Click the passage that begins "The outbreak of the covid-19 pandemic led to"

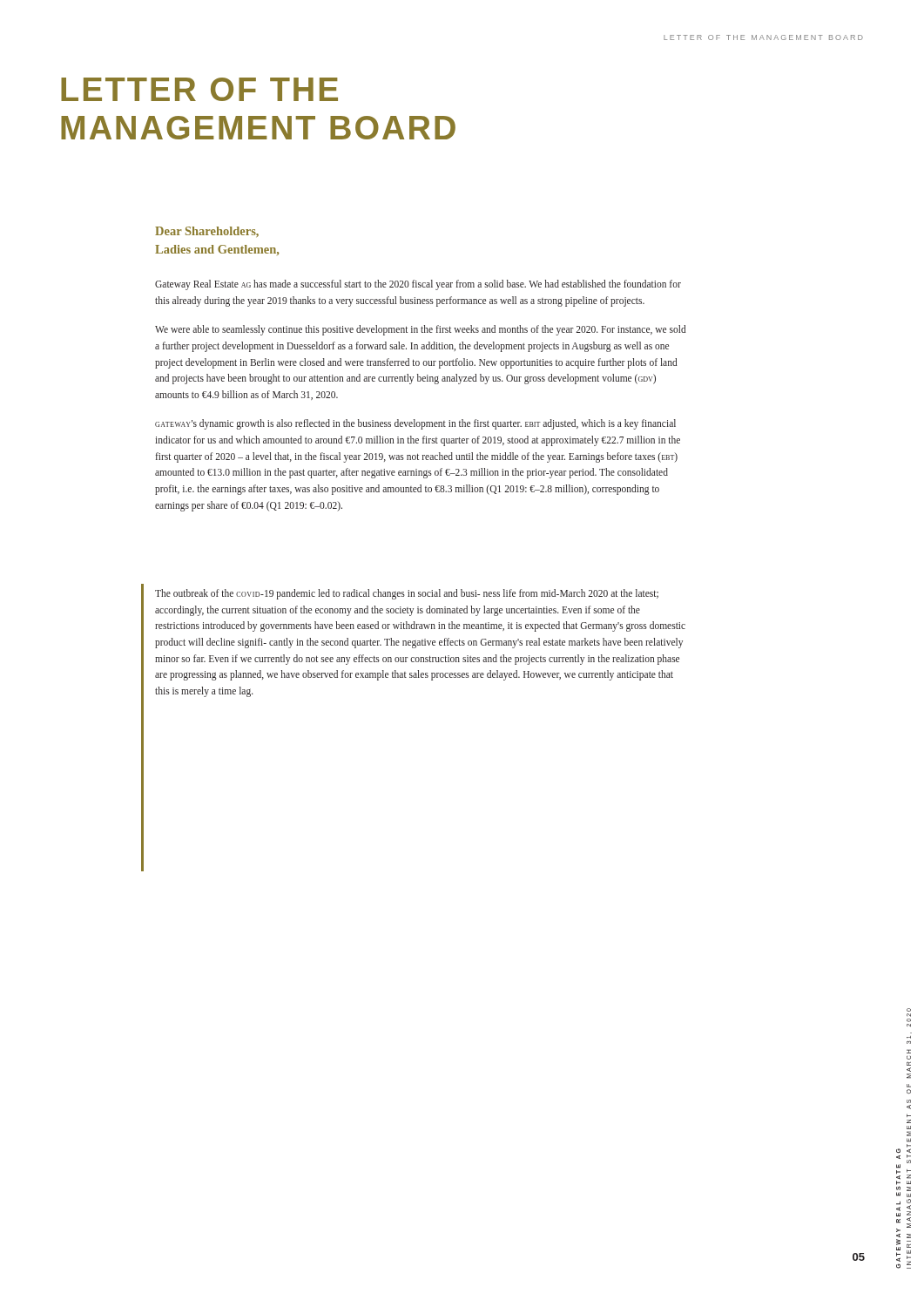420,642
